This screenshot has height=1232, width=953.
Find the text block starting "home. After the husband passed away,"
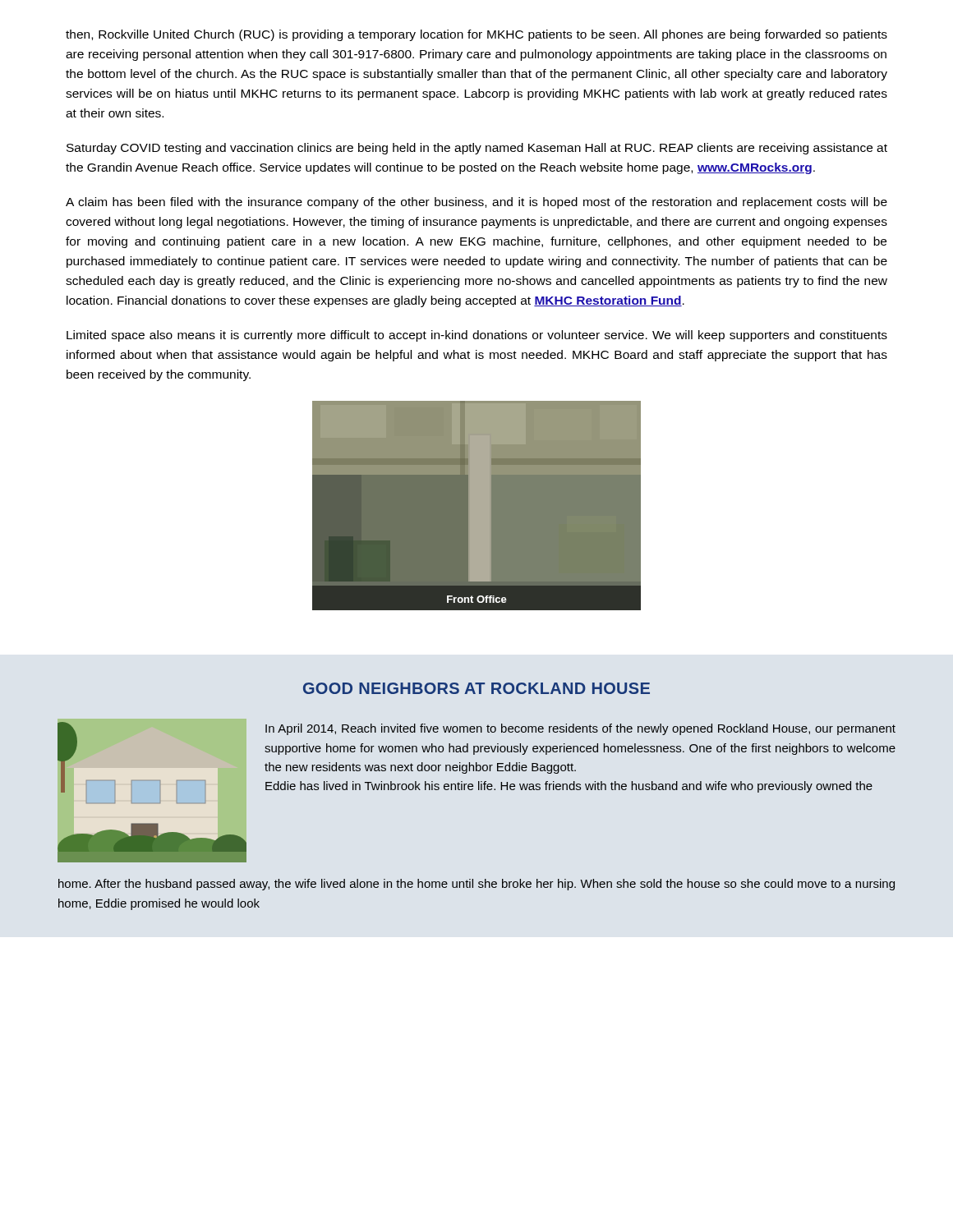point(476,893)
